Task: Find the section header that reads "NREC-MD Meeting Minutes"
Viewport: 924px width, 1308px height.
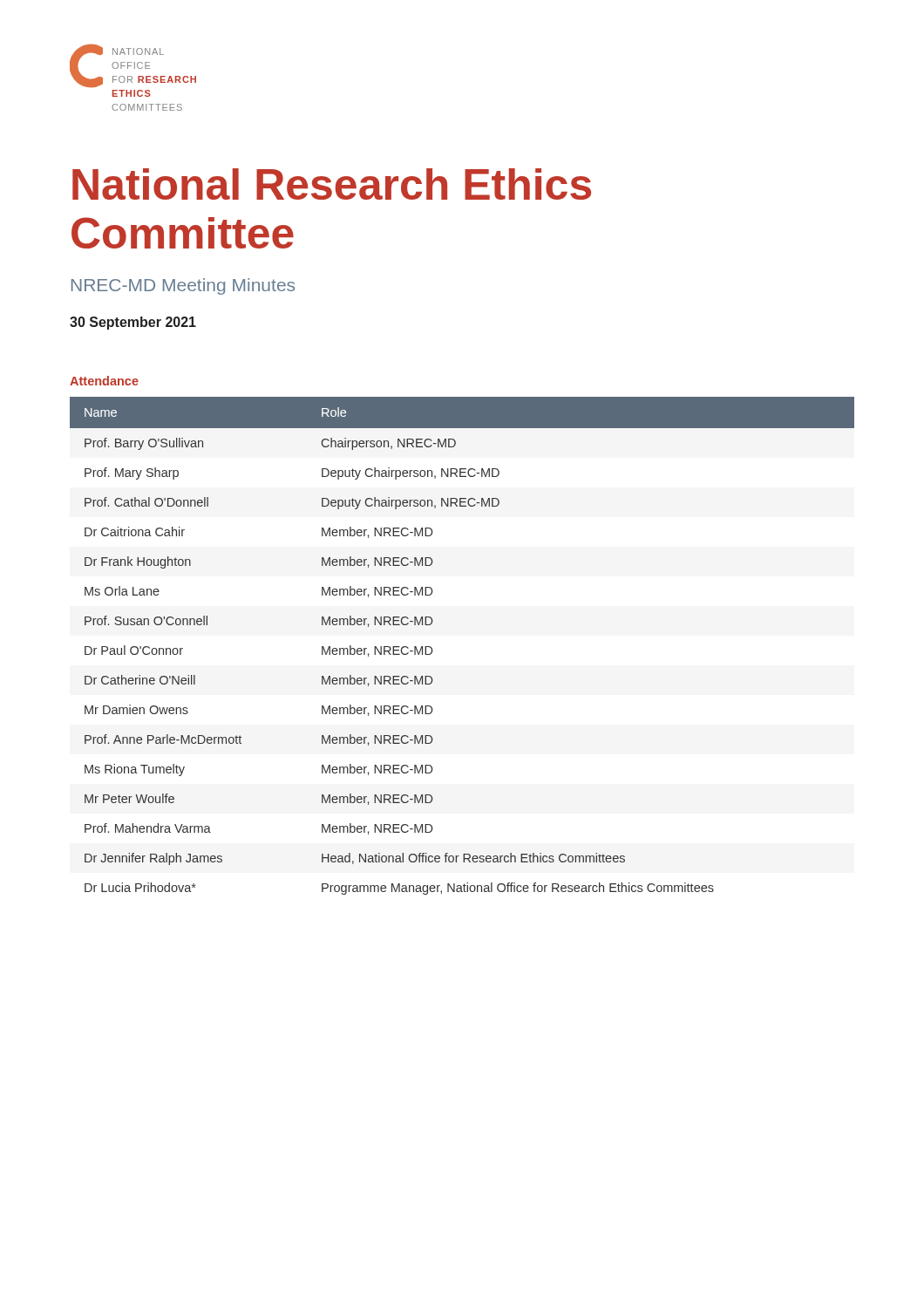Action: click(x=183, y=284)
